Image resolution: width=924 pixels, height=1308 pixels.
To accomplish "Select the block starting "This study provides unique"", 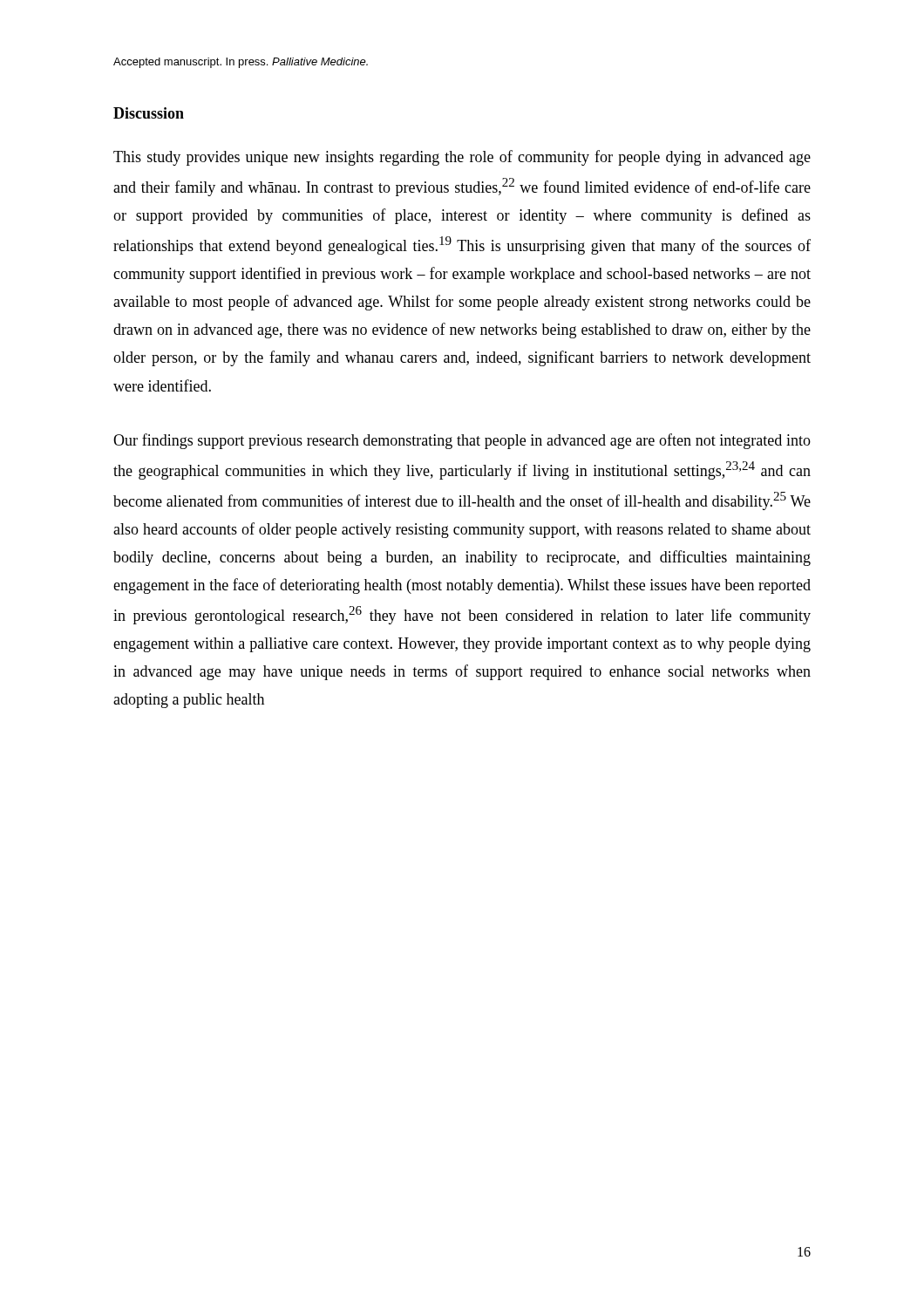I will [462, 272].
